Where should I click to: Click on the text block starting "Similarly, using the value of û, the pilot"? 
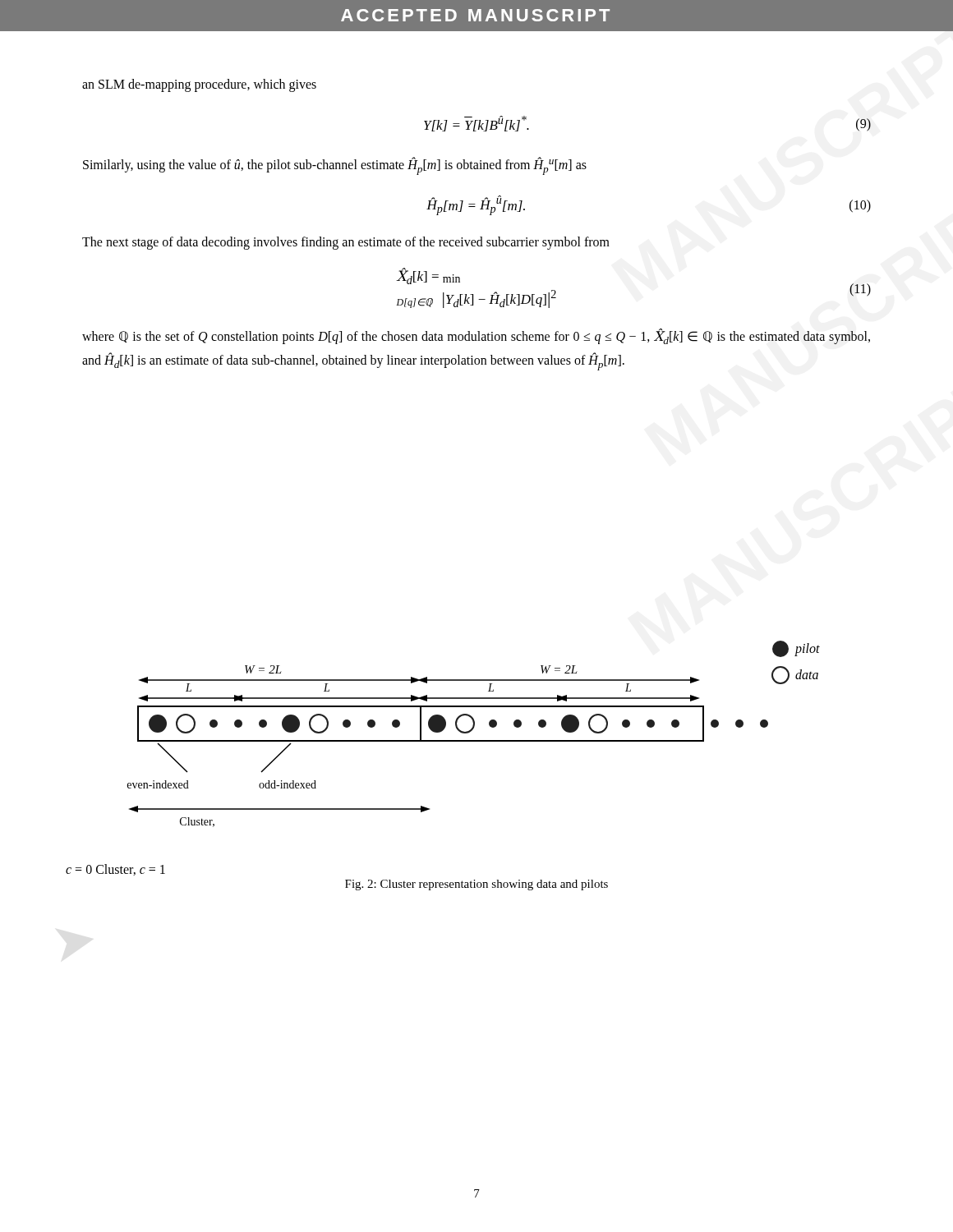(334, 165)
